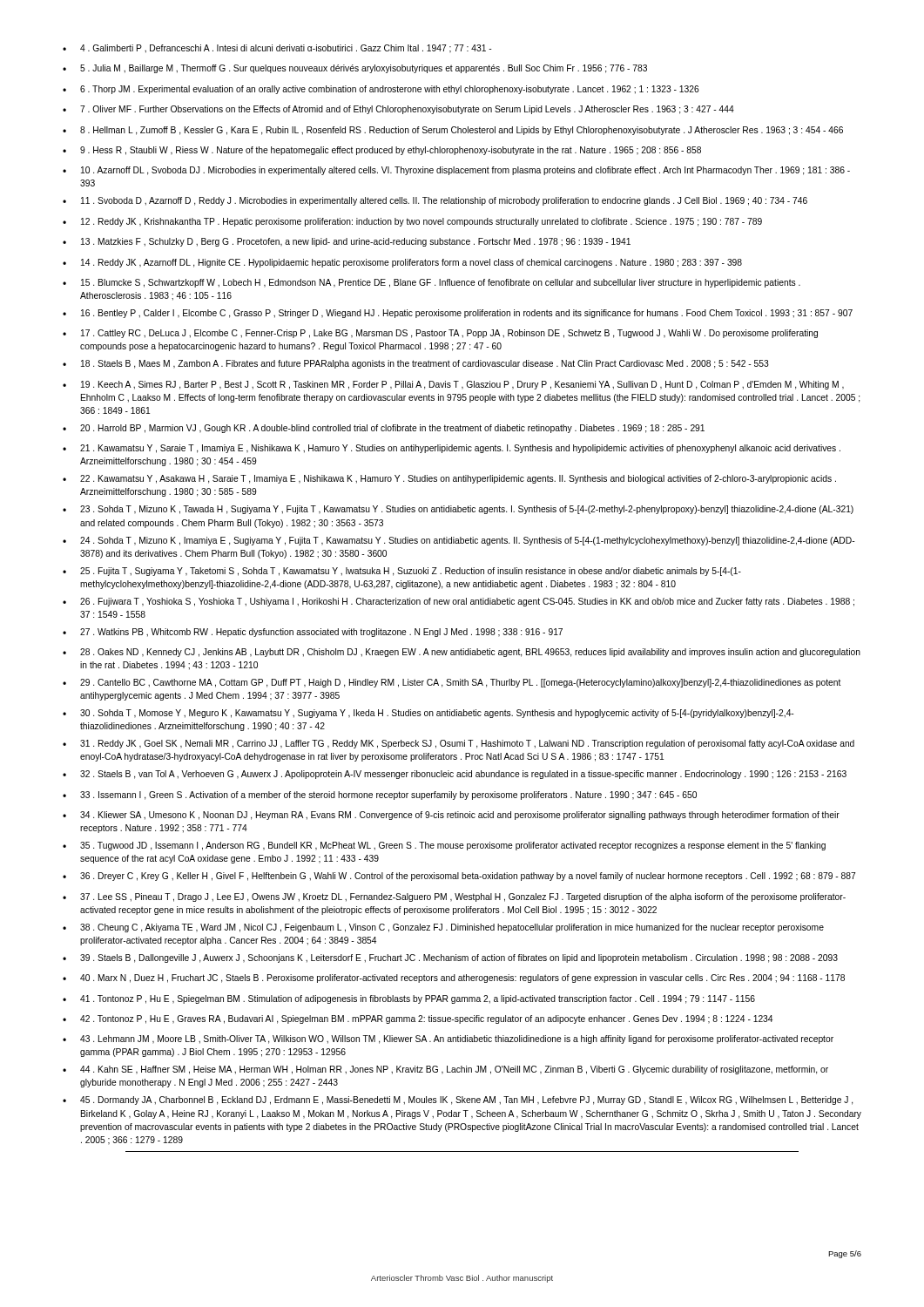Point to the block beginning "• 19 . Keech"
Viewport: 924px width, 1307px height.
(x=462, y=398)
